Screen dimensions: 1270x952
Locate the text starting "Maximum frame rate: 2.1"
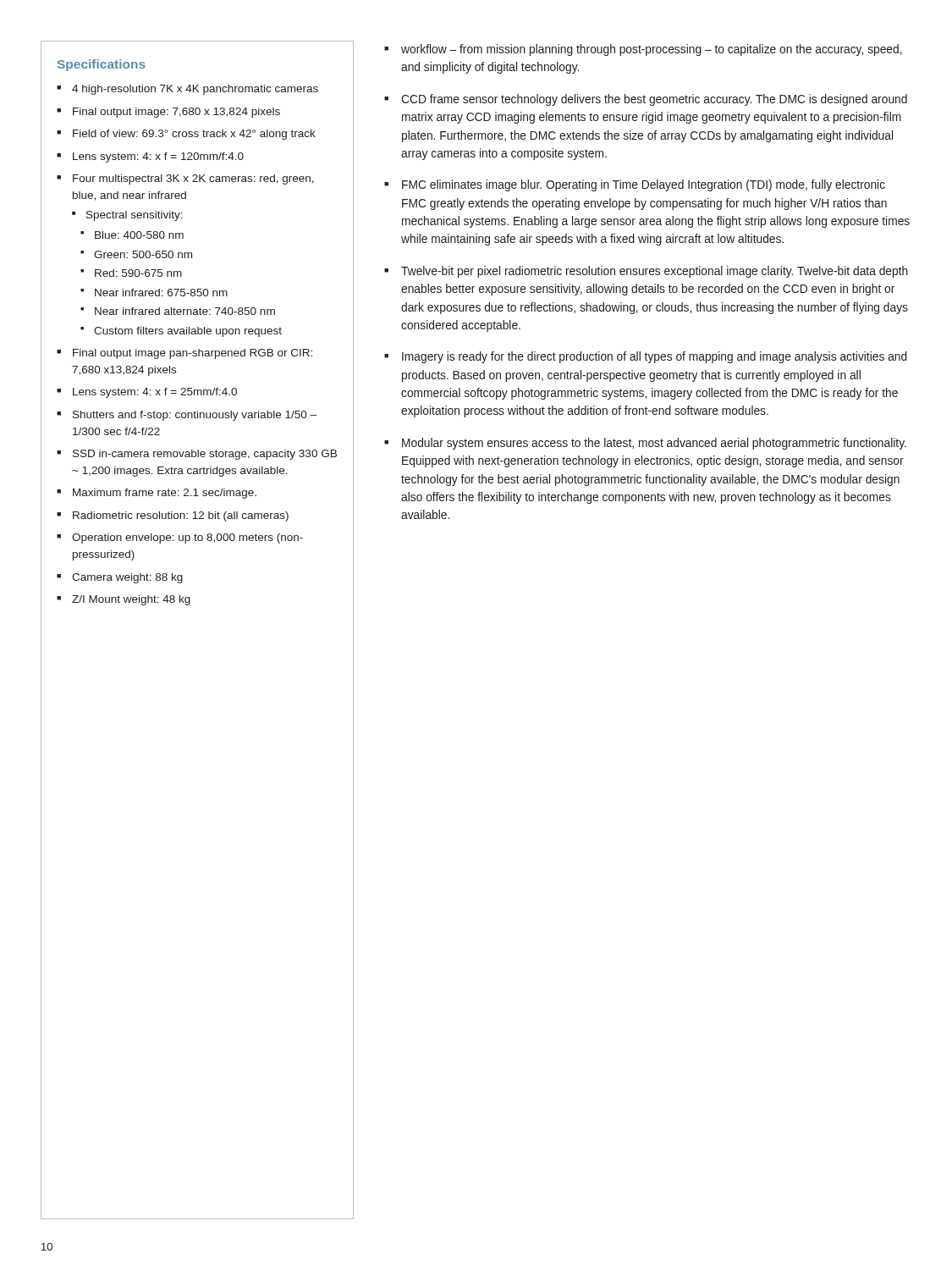coord(165,493)
